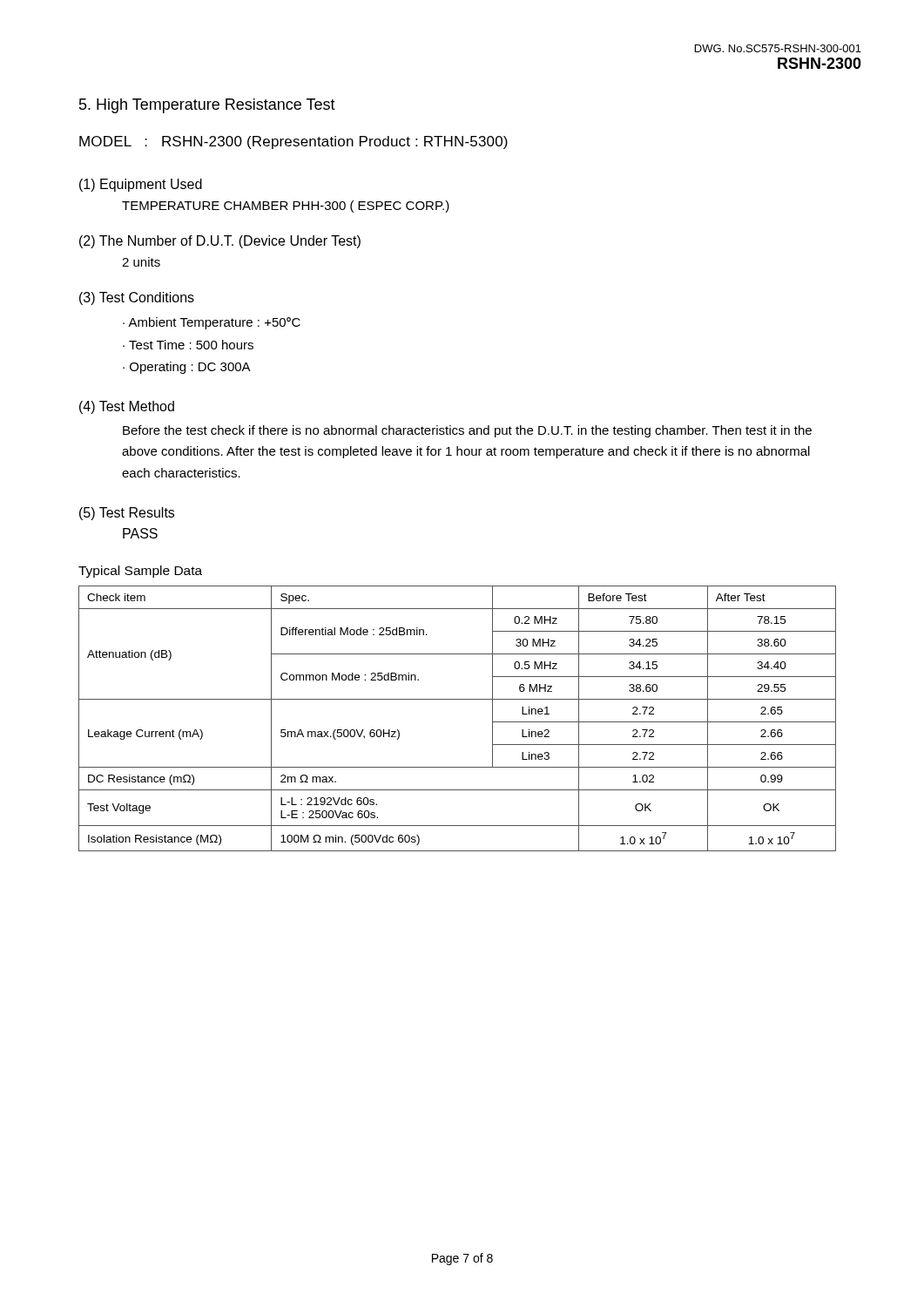Find the block on this page that starts "(3) Test Conditions"
Image resolution: width=924 pixels, height=1307 pixels.
coord(137,298)
